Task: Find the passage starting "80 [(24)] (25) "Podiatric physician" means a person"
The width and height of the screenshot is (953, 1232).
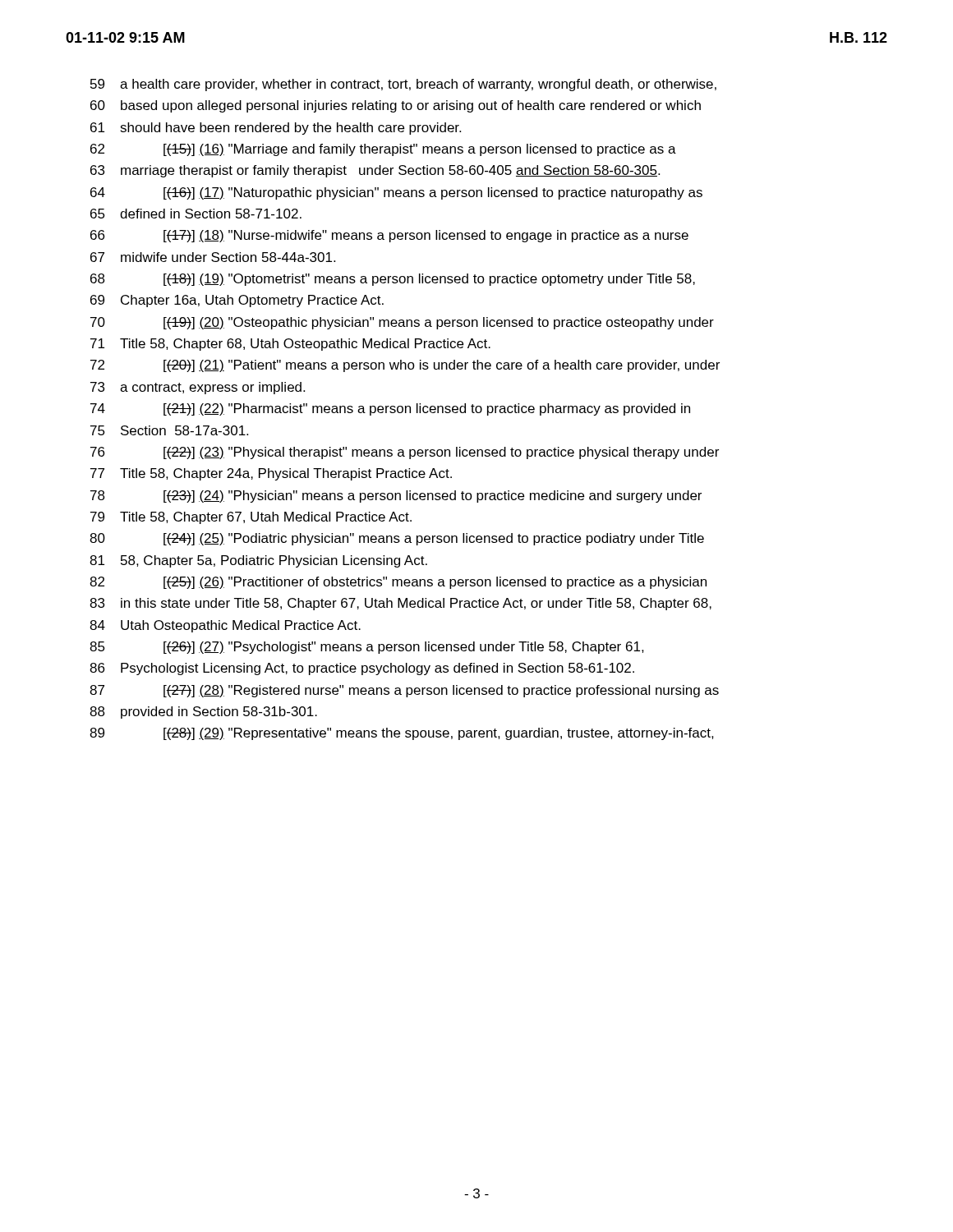Action: pyautogui.click(x=476, y=539)
